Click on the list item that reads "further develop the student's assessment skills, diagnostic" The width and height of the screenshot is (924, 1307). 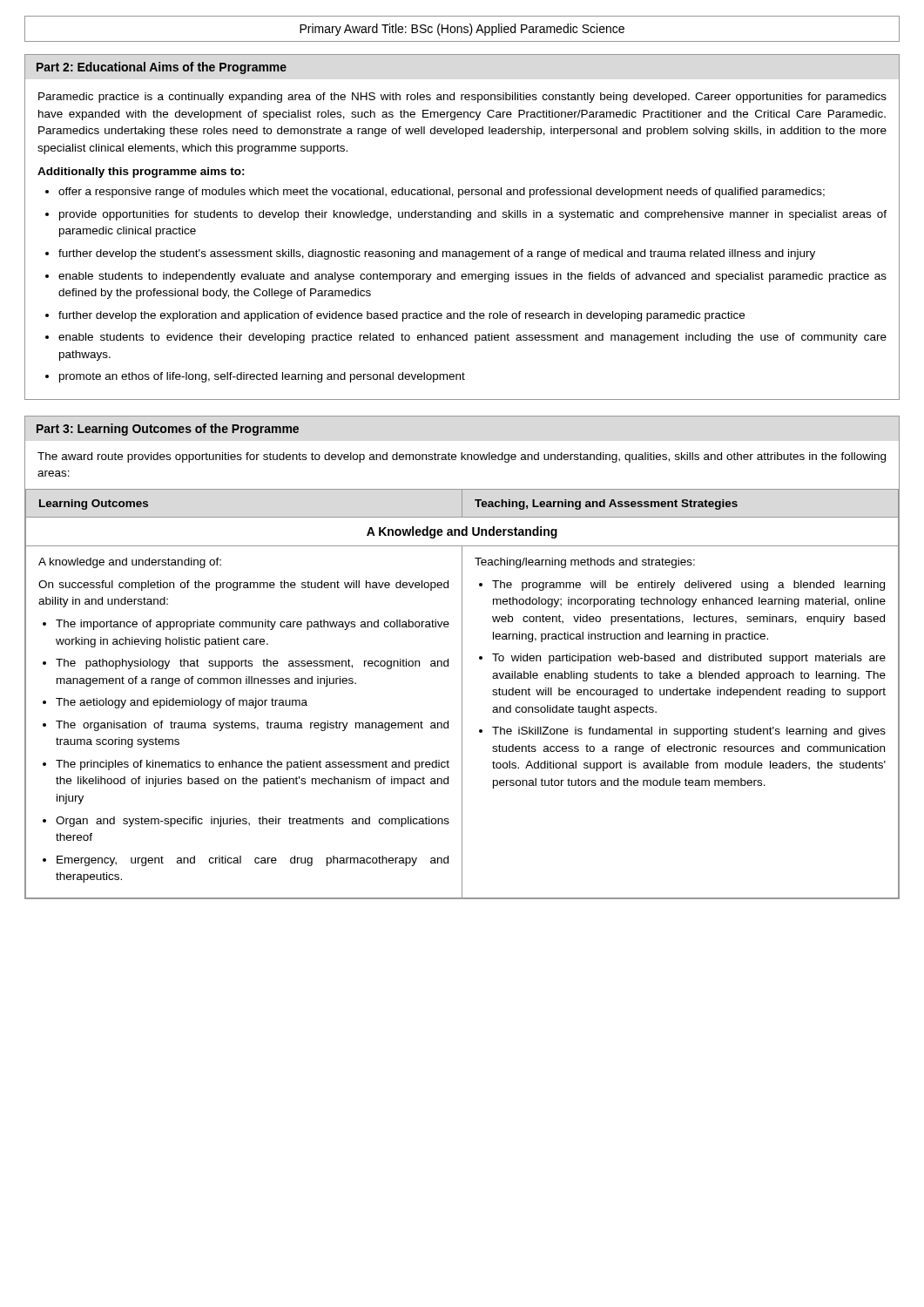click(x=437, y=253)
